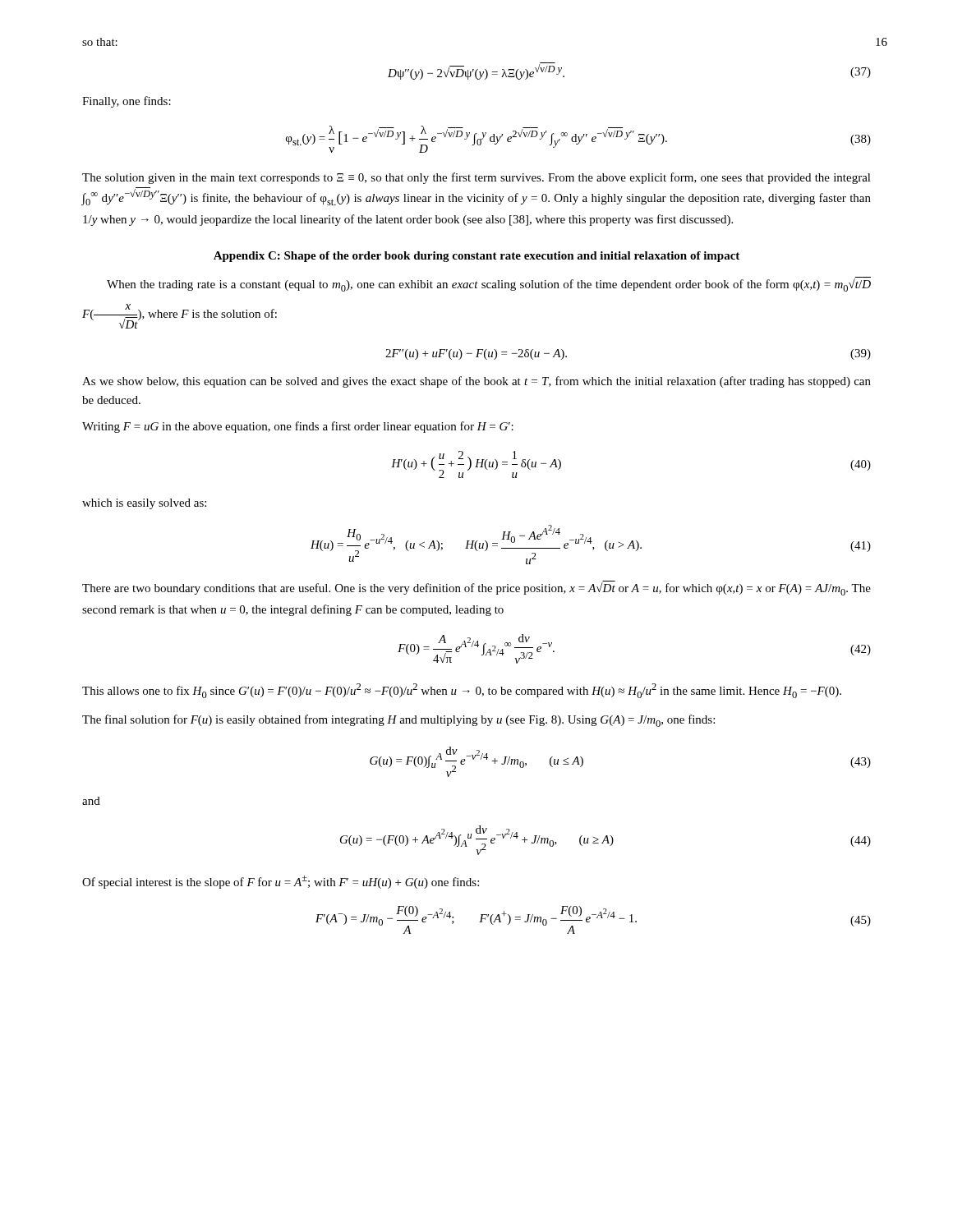
Task: Click on the text that says "Finally, one finds:"
Action: click(127, 101)
